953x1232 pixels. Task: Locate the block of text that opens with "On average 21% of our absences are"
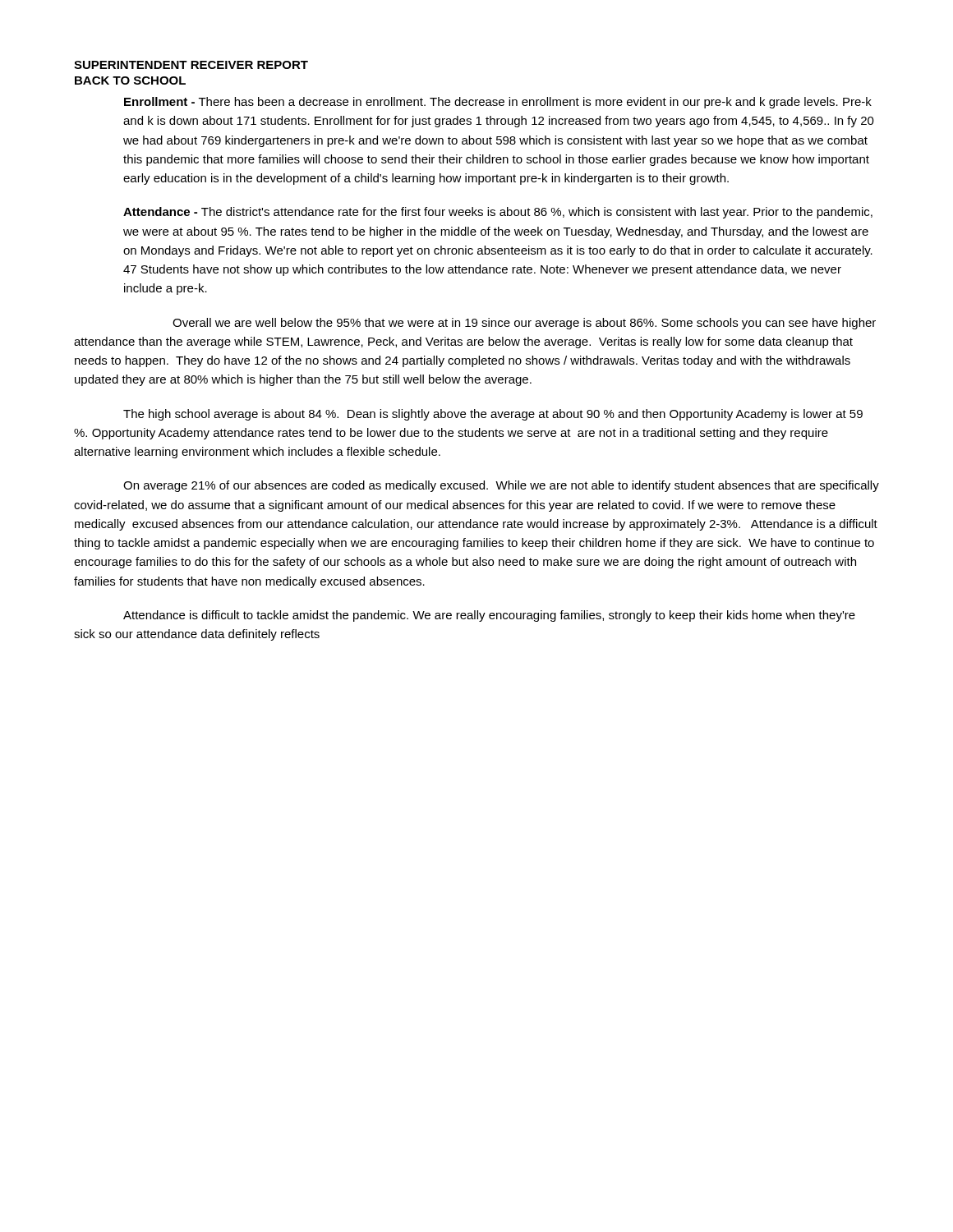click(x=476, y=533)
